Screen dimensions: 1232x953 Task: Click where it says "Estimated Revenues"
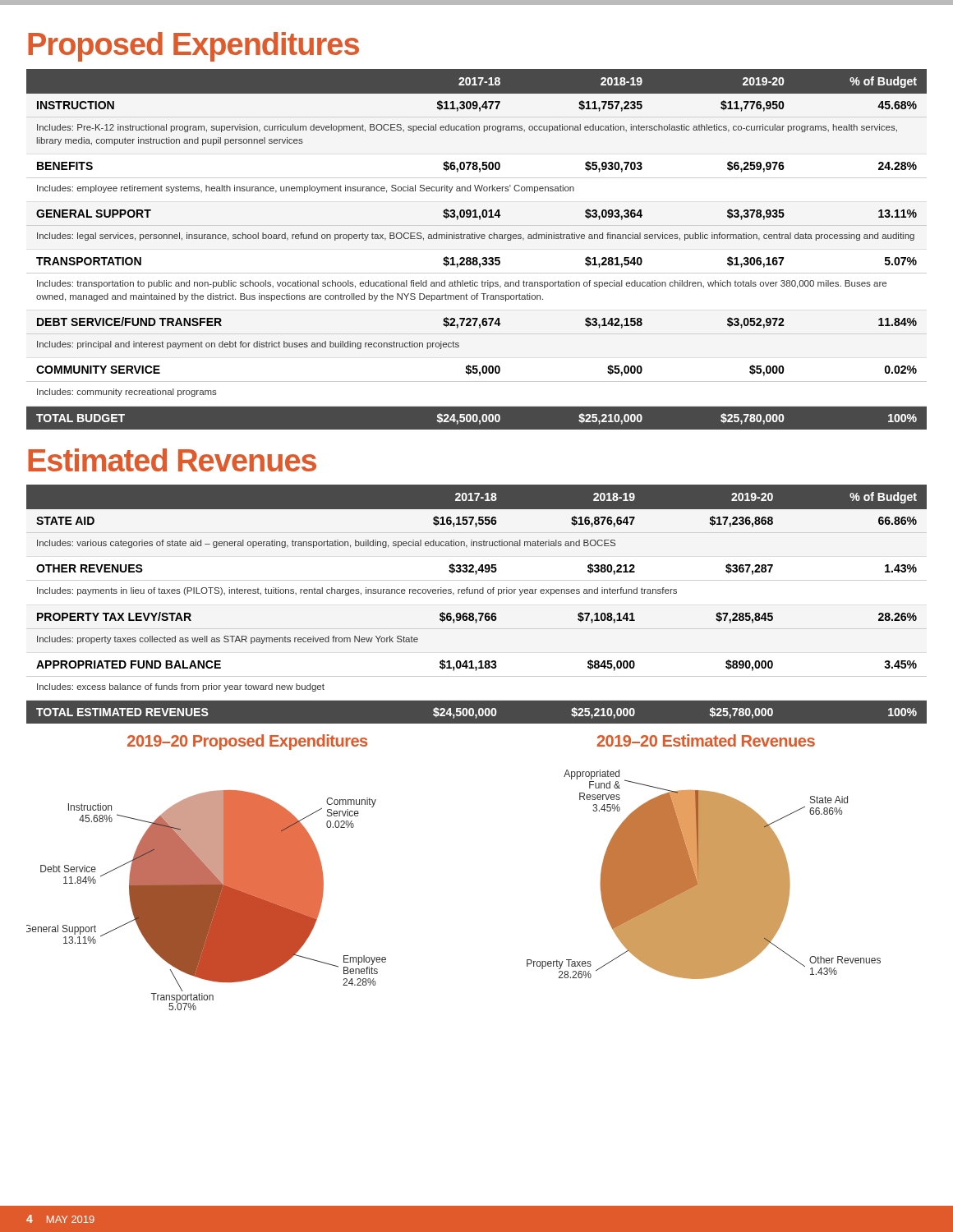pyautogui.click(x=172, y=461)
